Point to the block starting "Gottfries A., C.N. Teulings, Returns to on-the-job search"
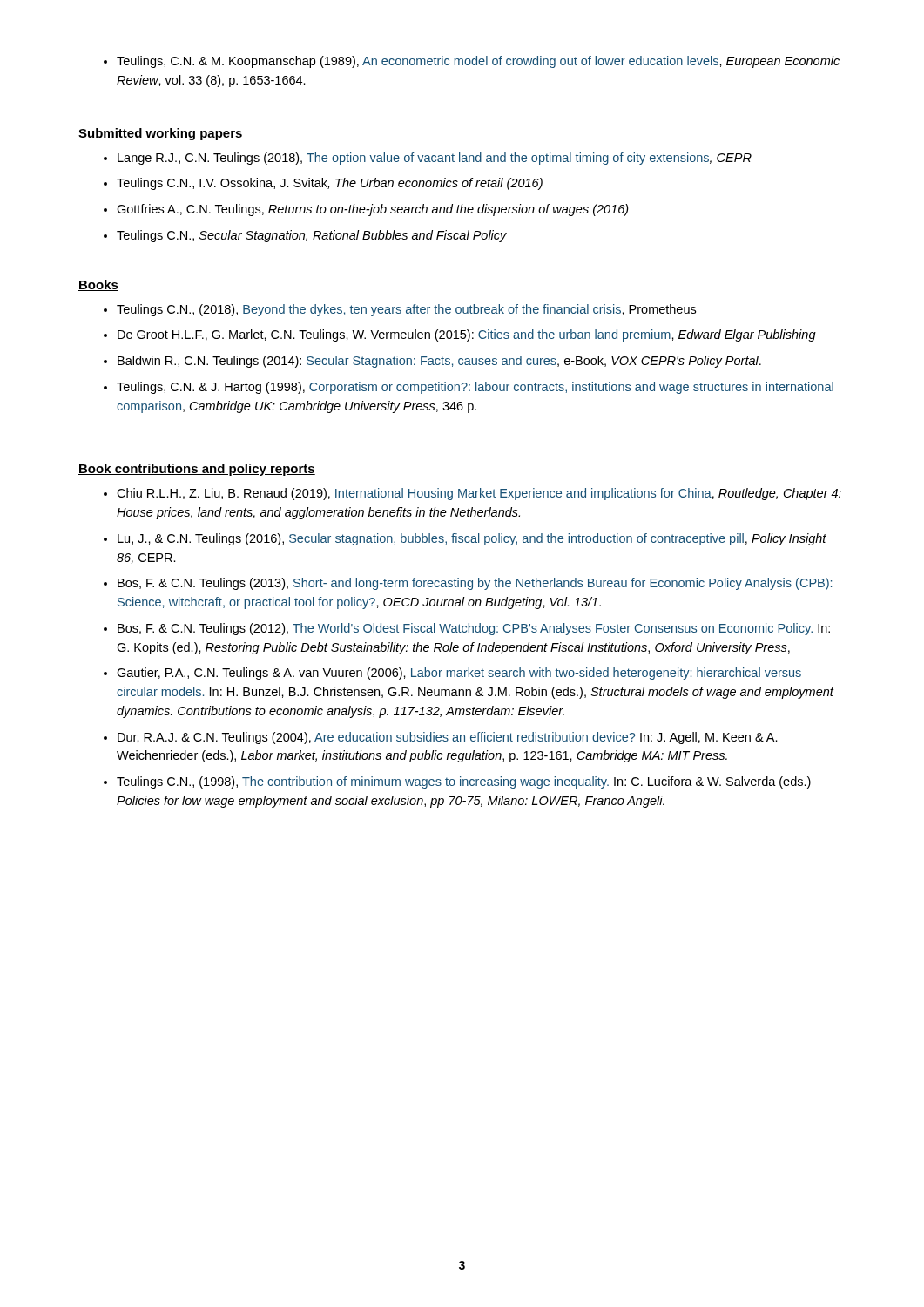Viewport: 924px width, 1307px height. pyautogui.click(x=373, y=209)
